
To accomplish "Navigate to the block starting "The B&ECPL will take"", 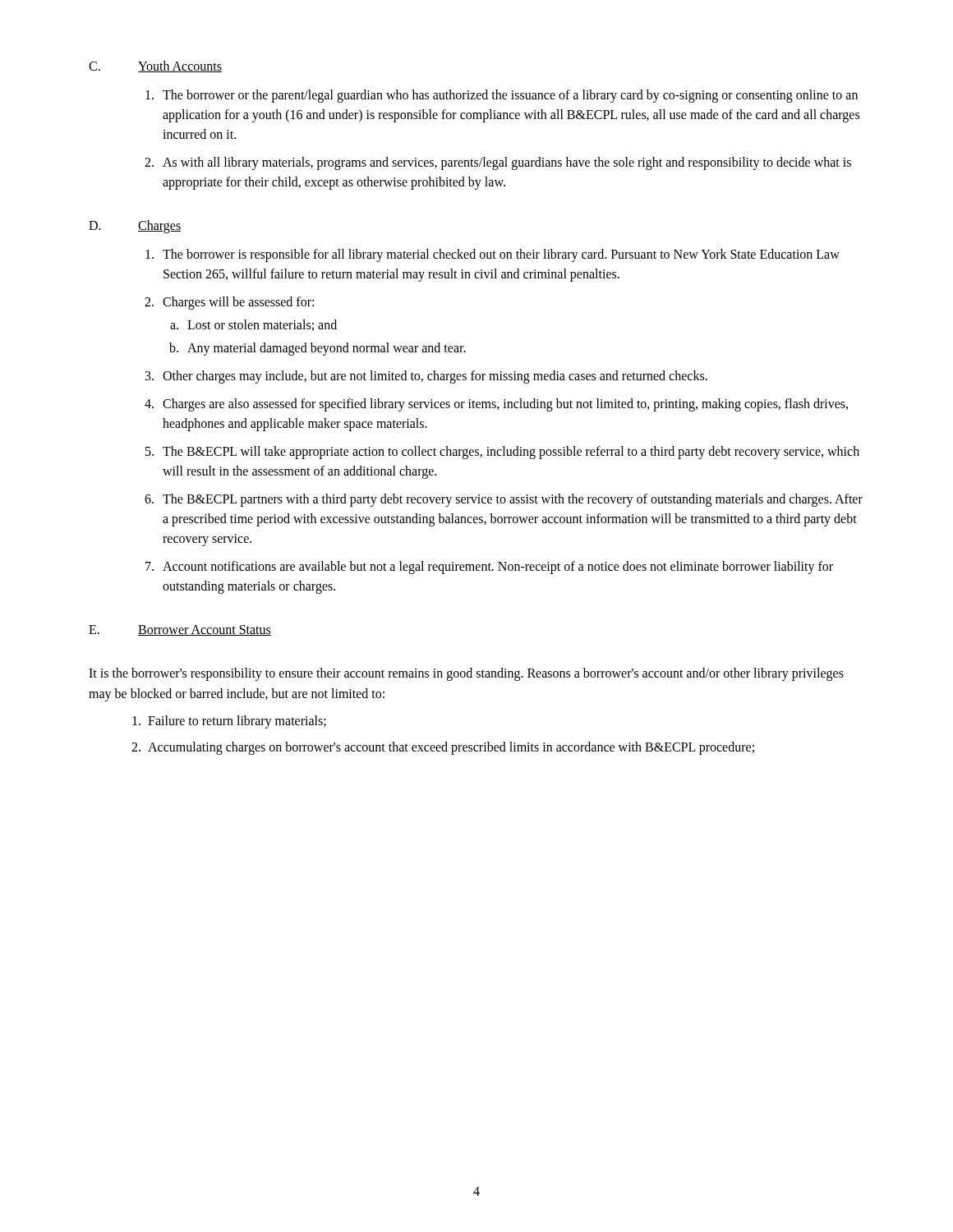I will [511, 461].
